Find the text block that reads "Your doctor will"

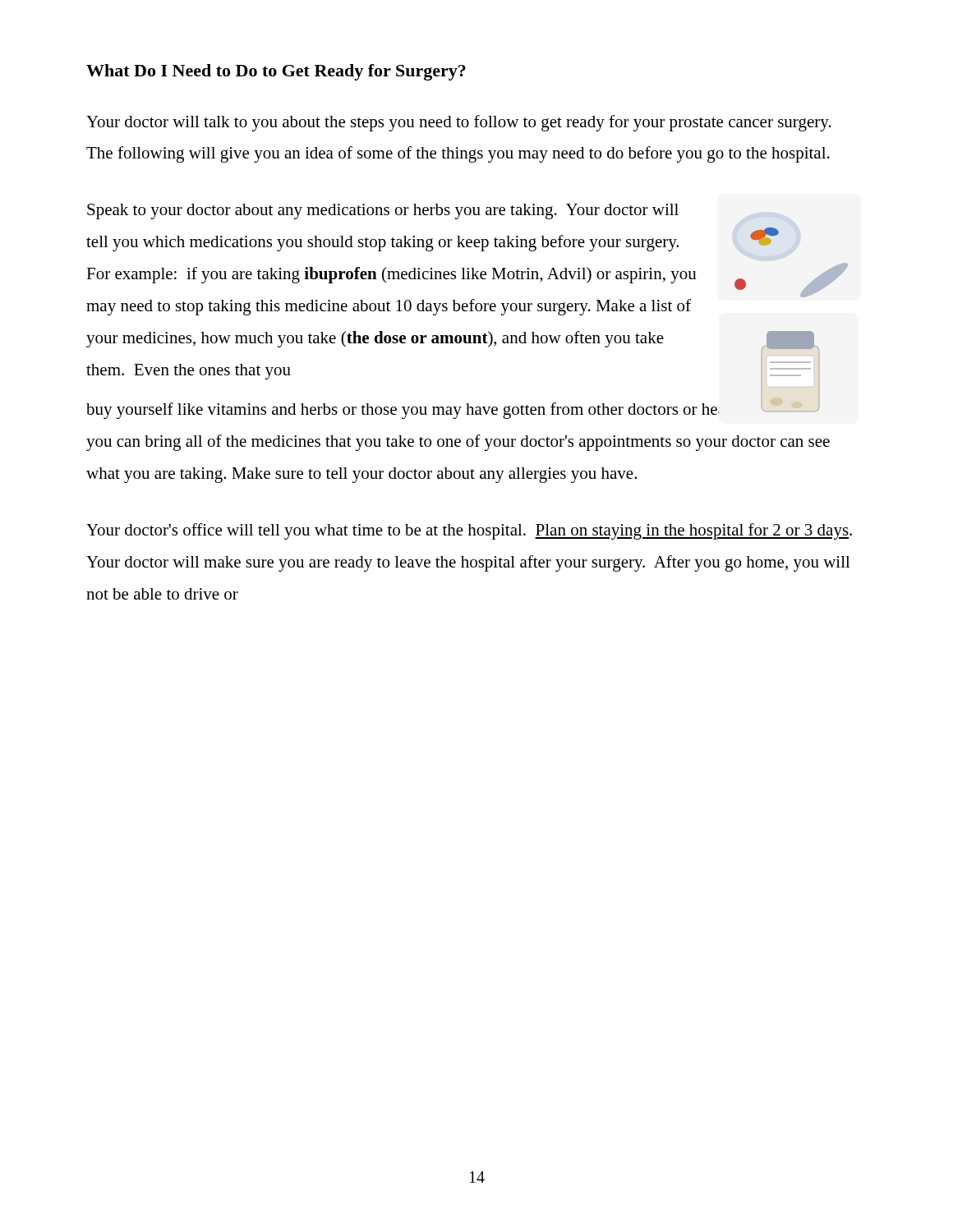click(x=461, y=137)
